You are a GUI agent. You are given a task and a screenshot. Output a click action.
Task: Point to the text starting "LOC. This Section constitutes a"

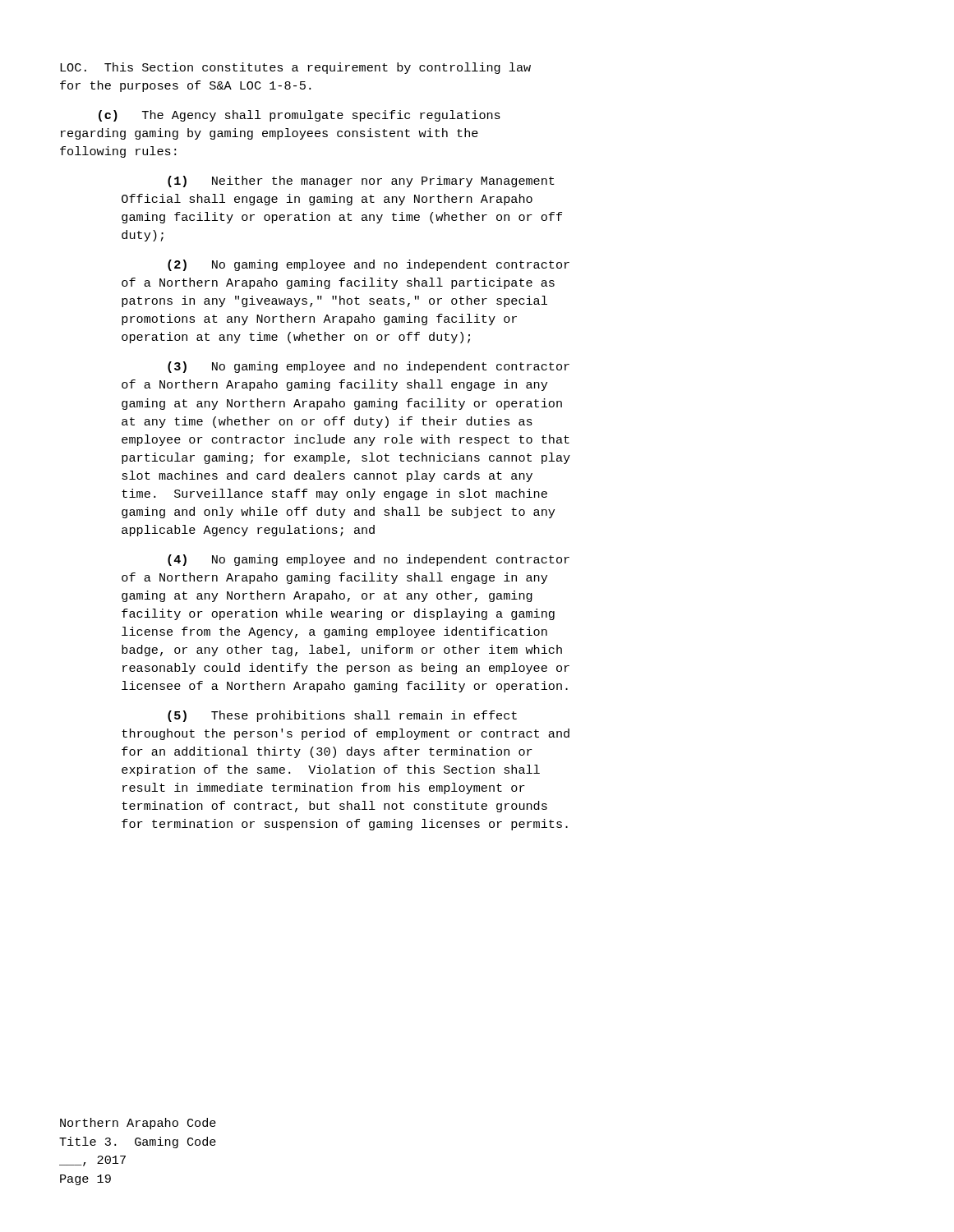tap(295, 77)
